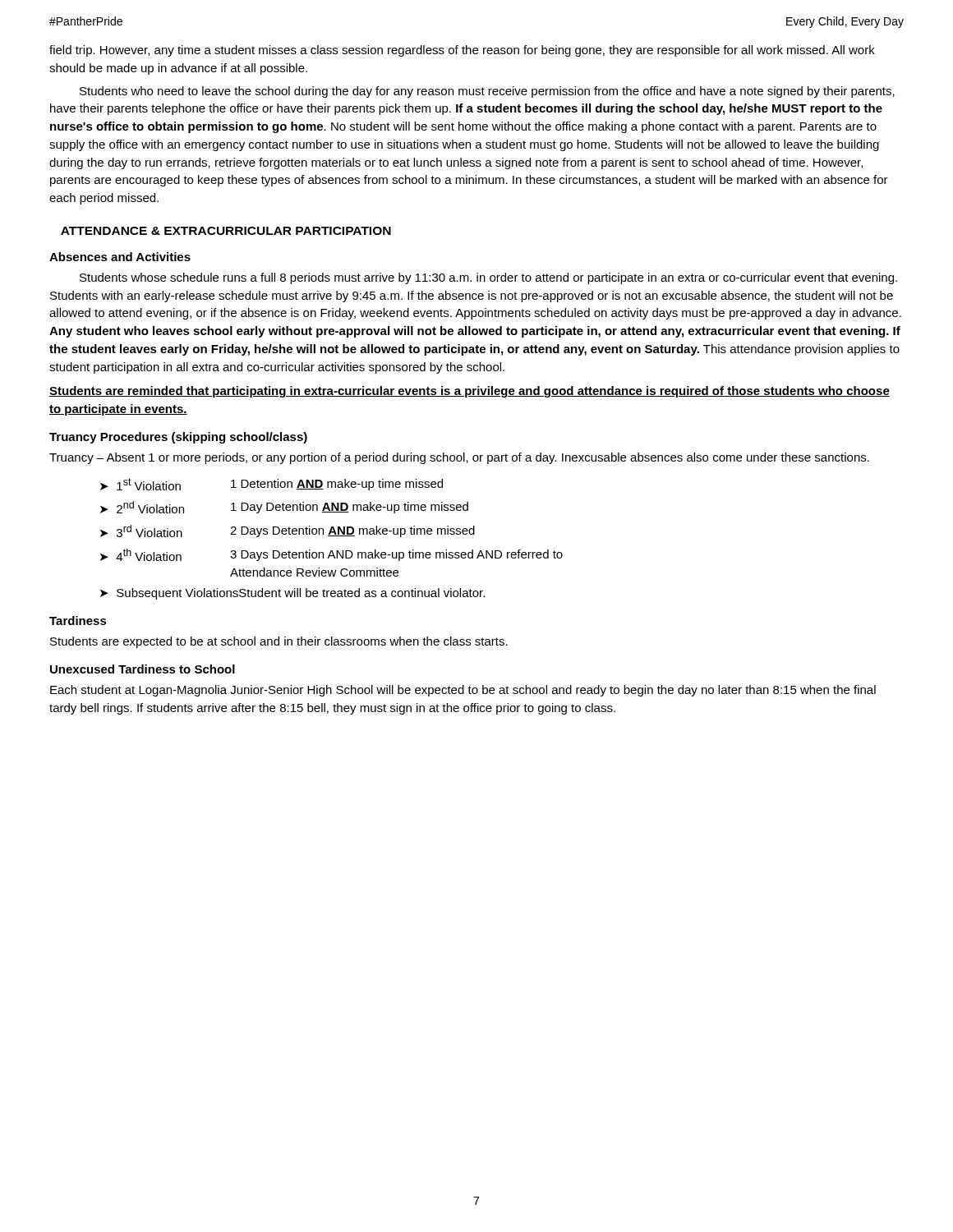The width and height of the screenshot is (953, 1232).
Task: Where does it say "Truancy Procedures (skipping school/class)"?
Action: 178,436
